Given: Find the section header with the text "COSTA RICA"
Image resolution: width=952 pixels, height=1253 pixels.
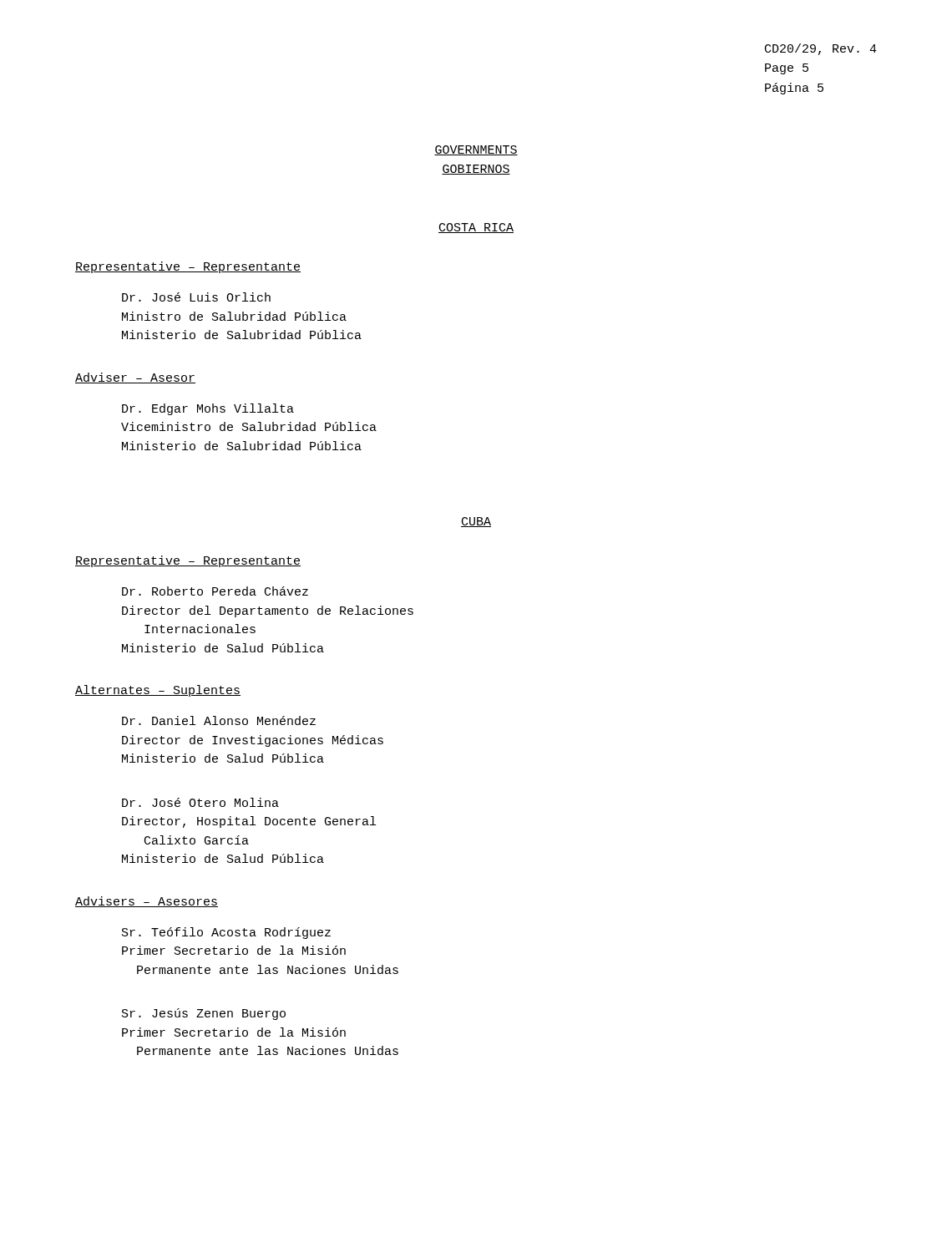Looking at the screenshot, I should coord(476,228).
